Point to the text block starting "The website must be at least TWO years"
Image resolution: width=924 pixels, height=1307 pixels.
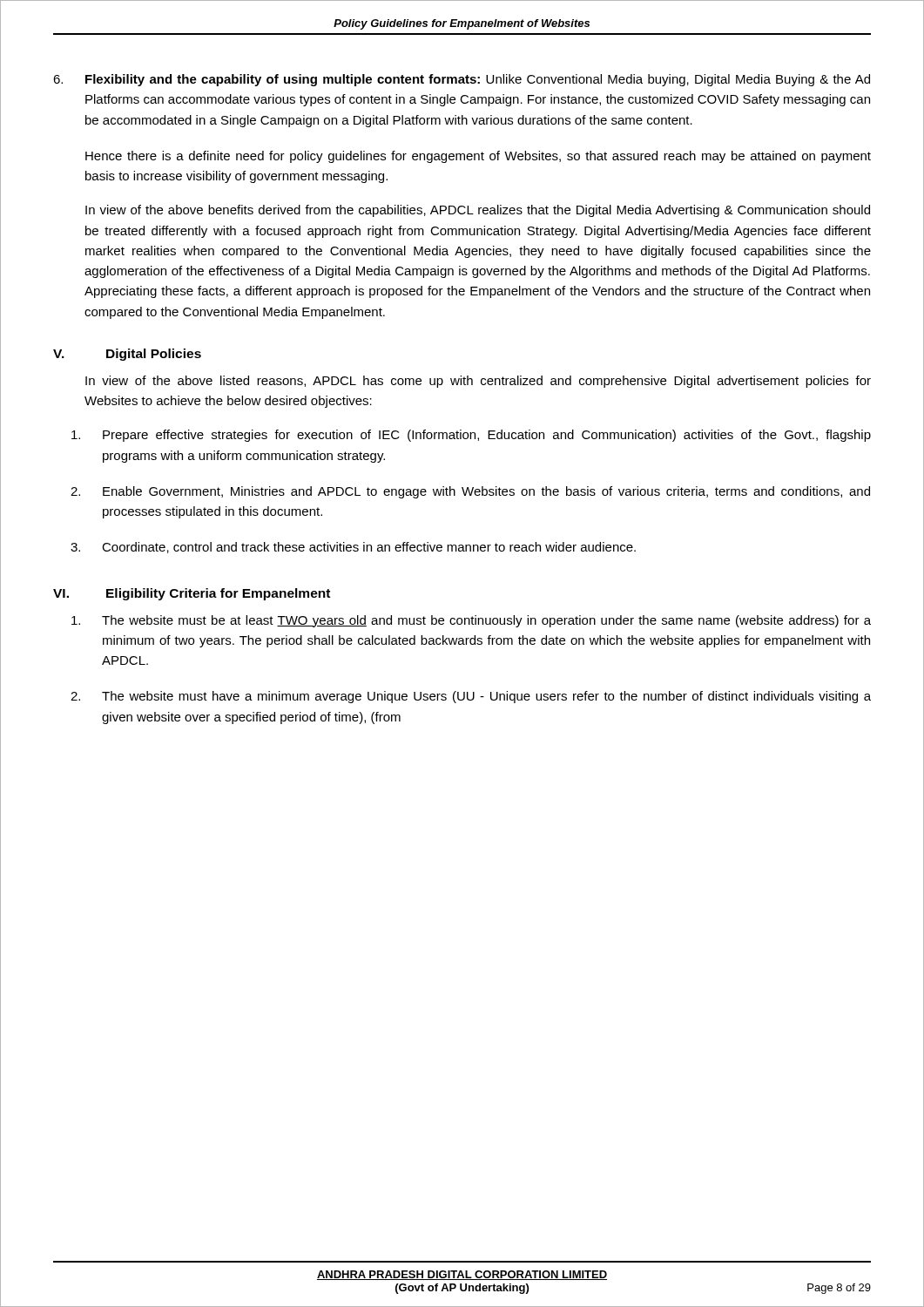471,640
